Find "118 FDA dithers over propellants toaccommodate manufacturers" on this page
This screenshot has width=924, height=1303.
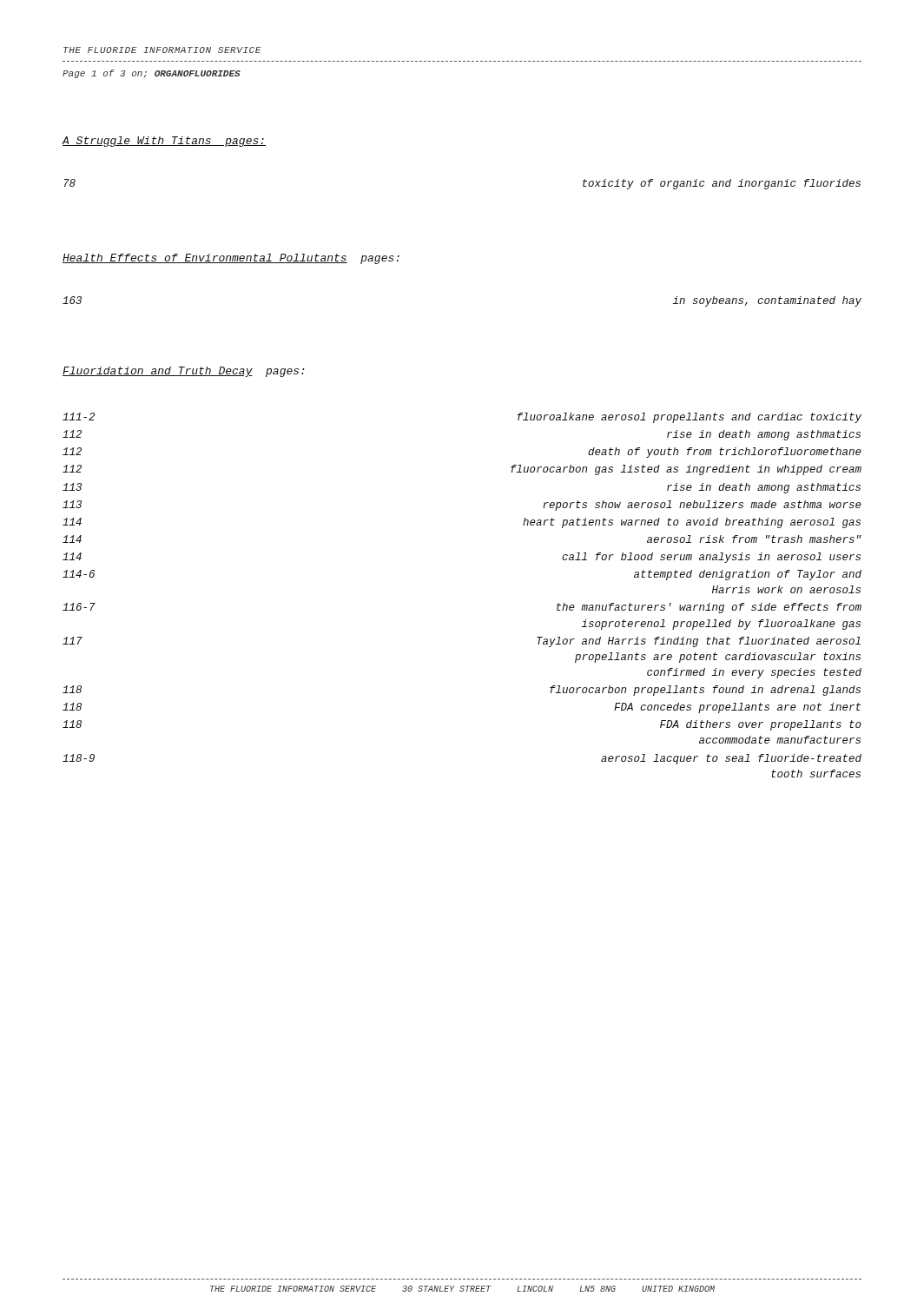tap(73, 725)
